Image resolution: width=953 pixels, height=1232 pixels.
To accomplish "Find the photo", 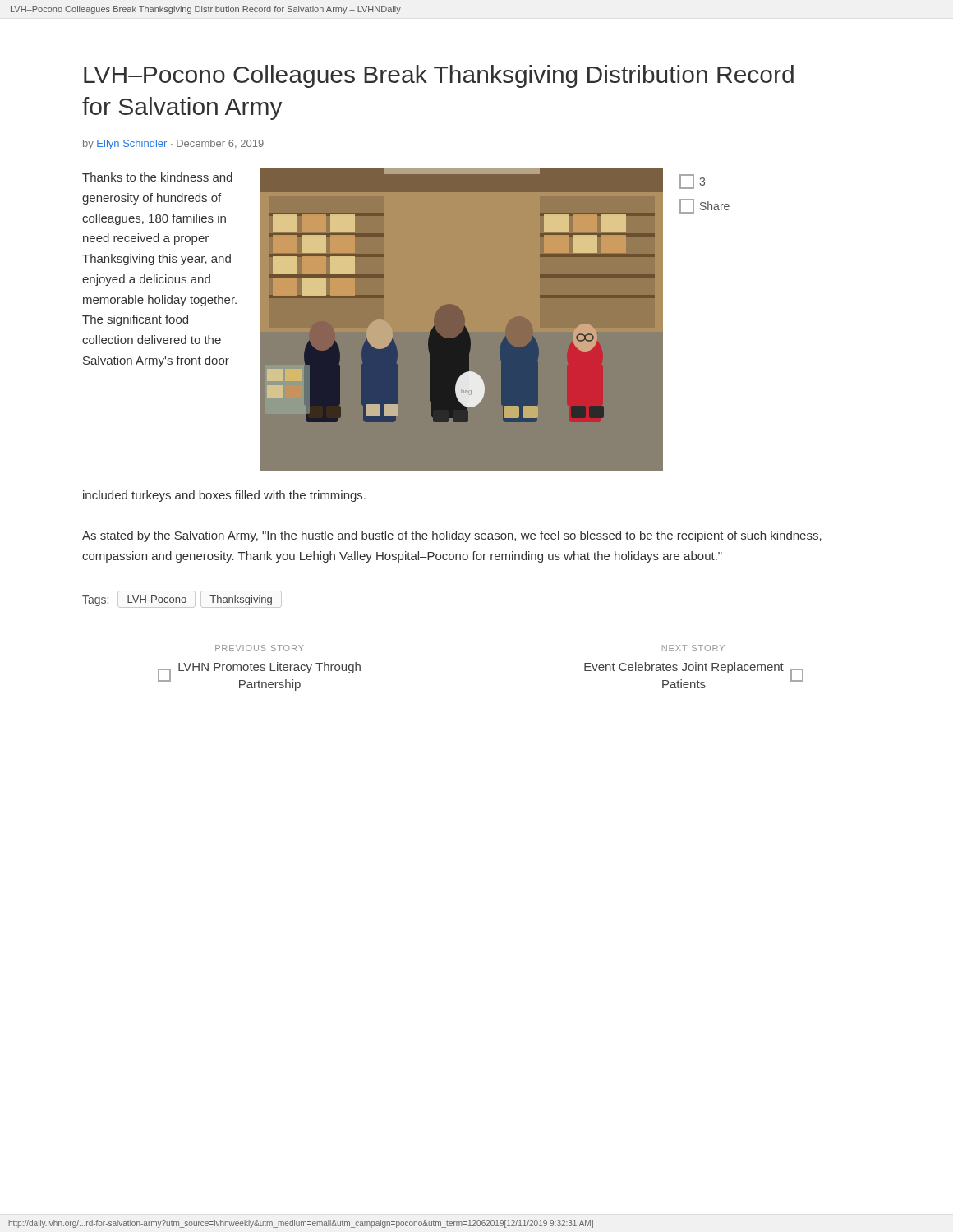I will 462,321.
